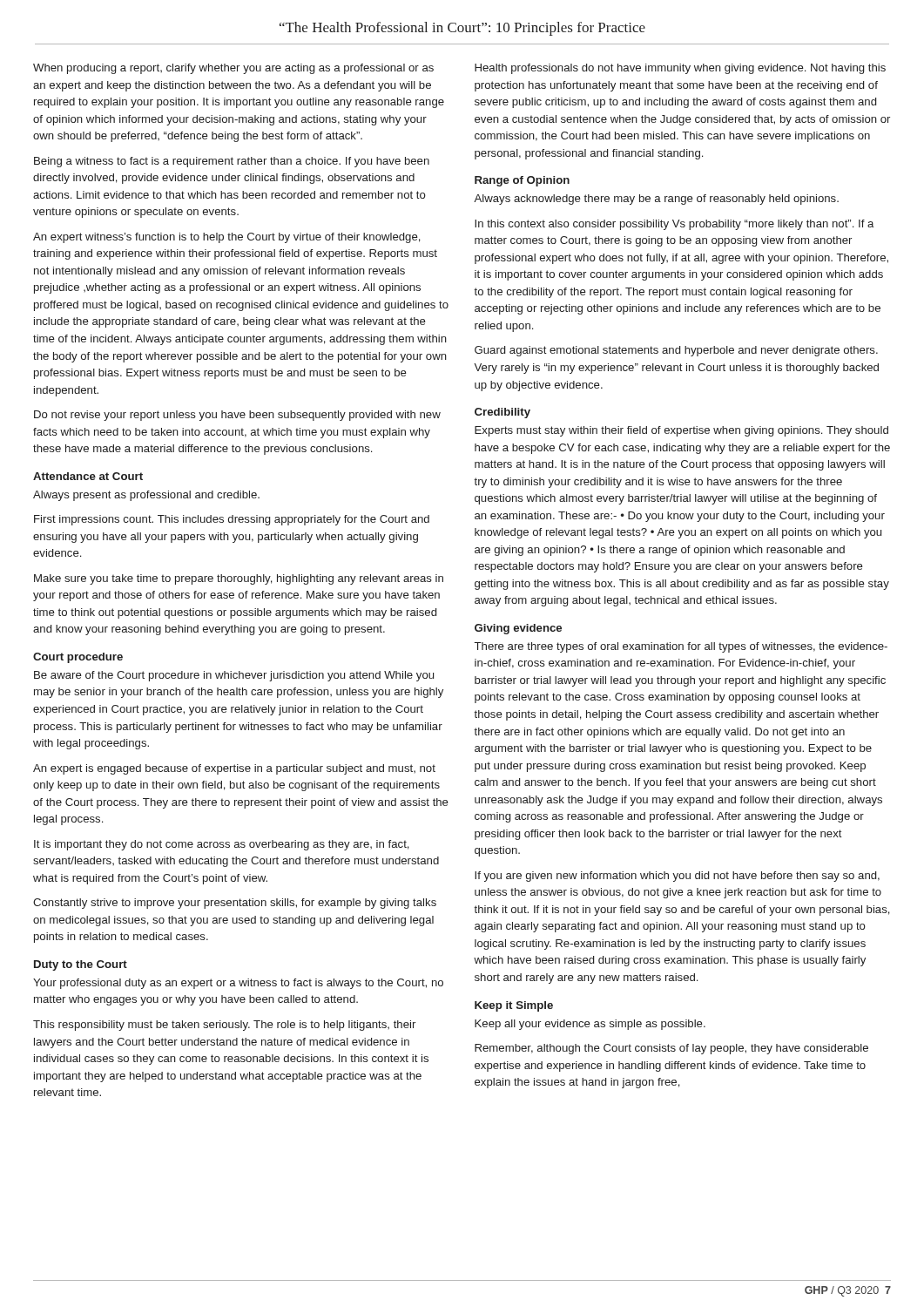The height and width of the screenshot is (1307, 924).
Task: Click on the text block that says "In this context also"
Action: 683,275
